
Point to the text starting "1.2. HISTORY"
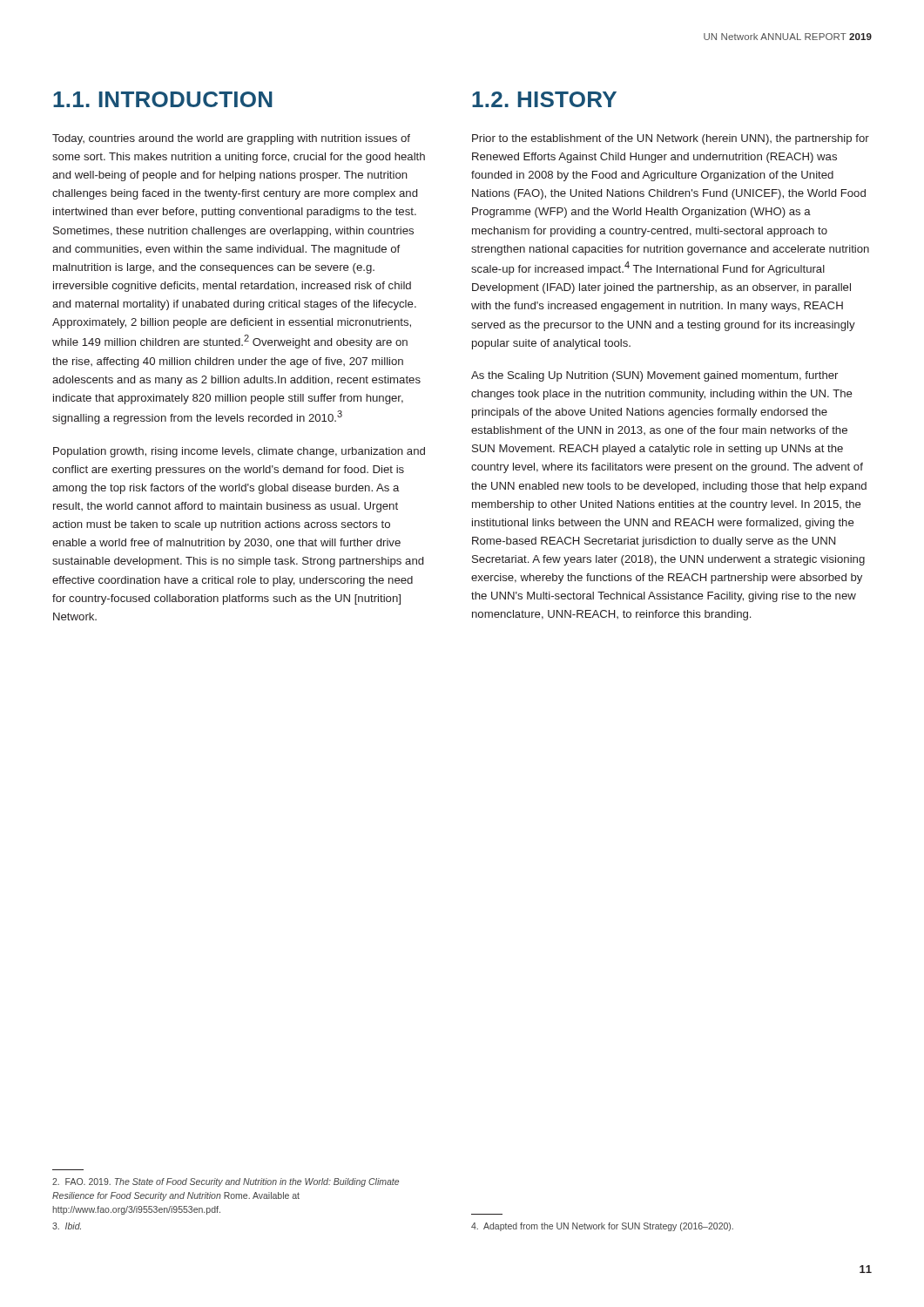point(544,100)
